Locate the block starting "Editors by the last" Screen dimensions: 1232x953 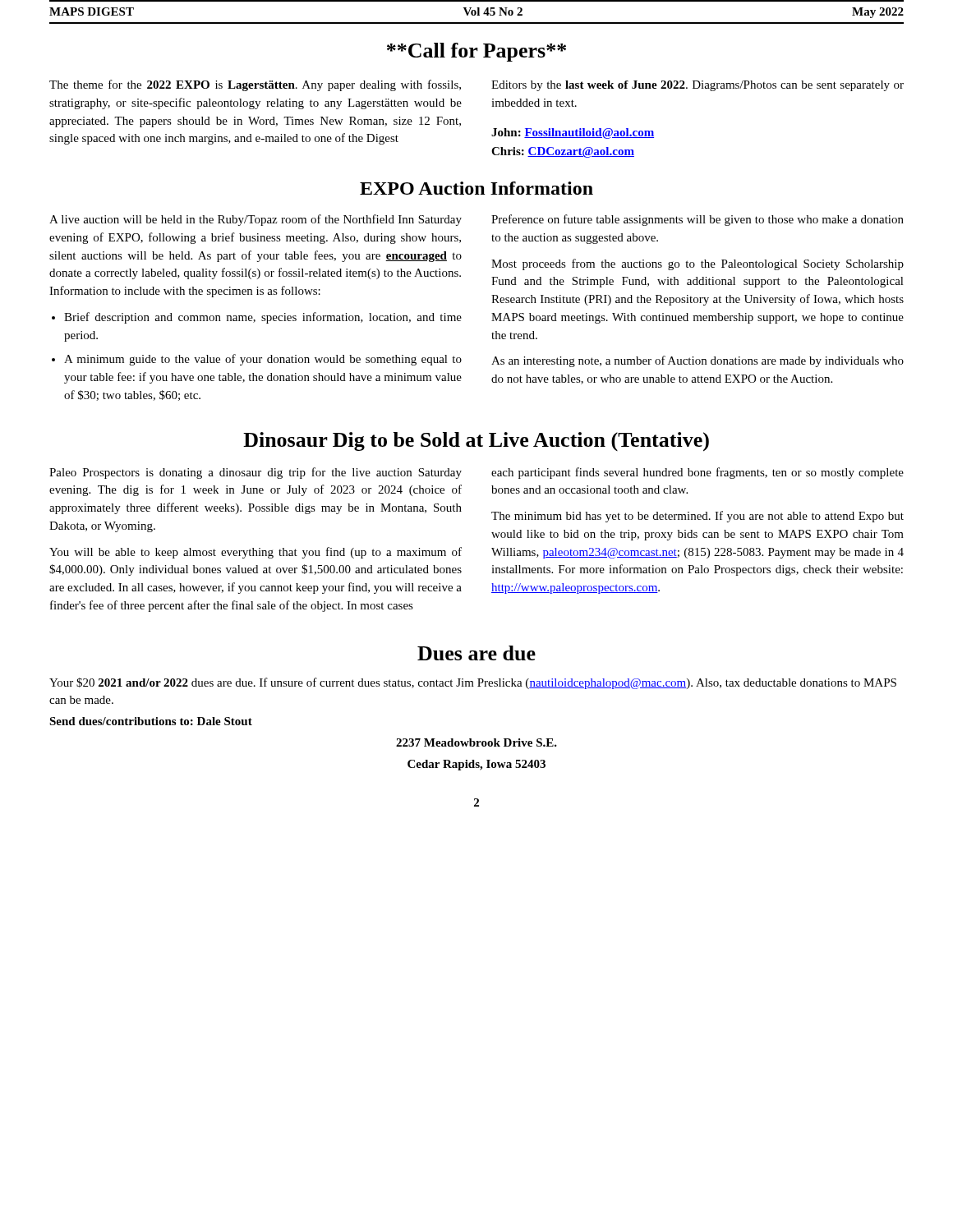[x=697, y=86]
